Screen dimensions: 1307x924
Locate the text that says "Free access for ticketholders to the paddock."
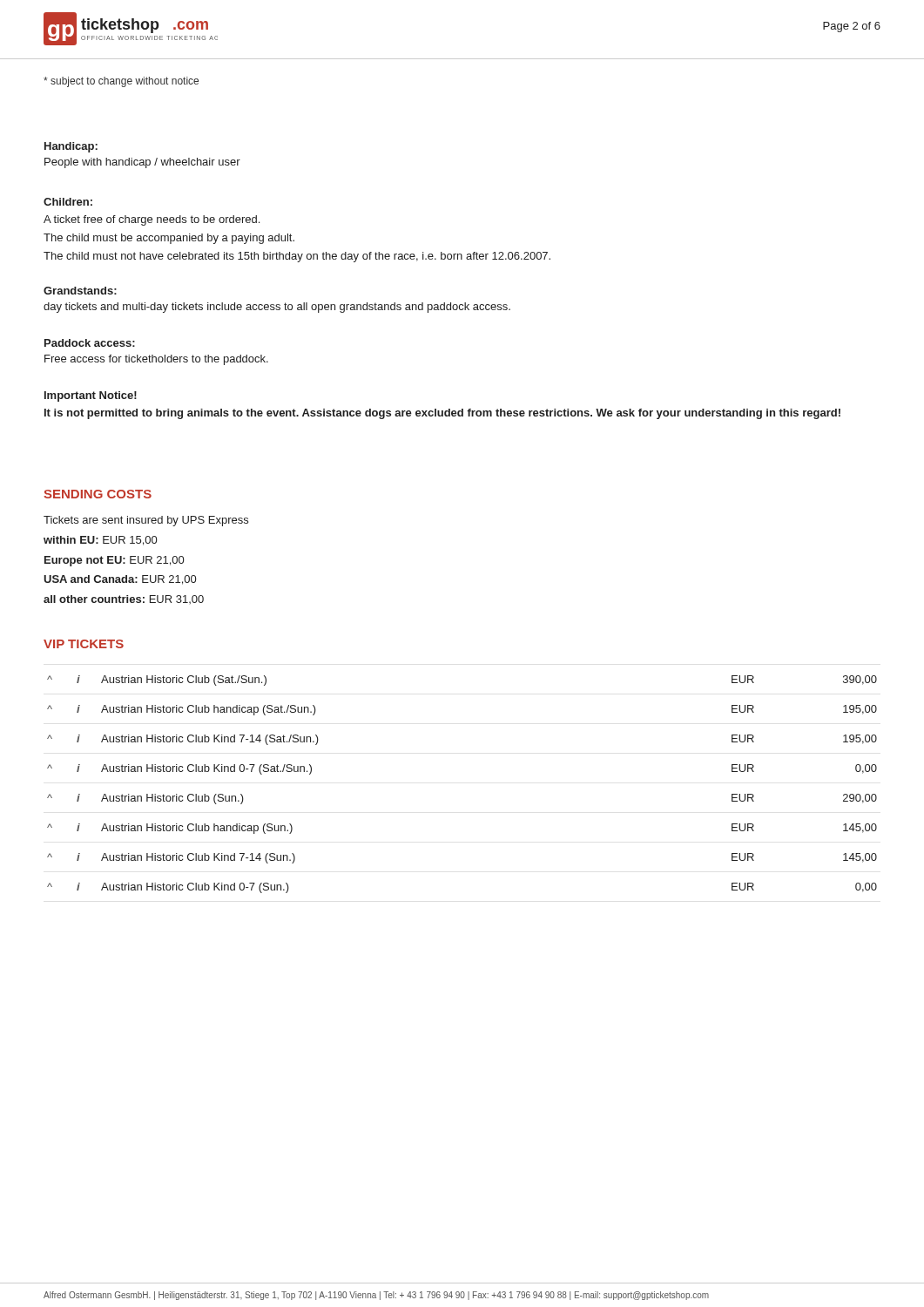(x=156, y=359)
